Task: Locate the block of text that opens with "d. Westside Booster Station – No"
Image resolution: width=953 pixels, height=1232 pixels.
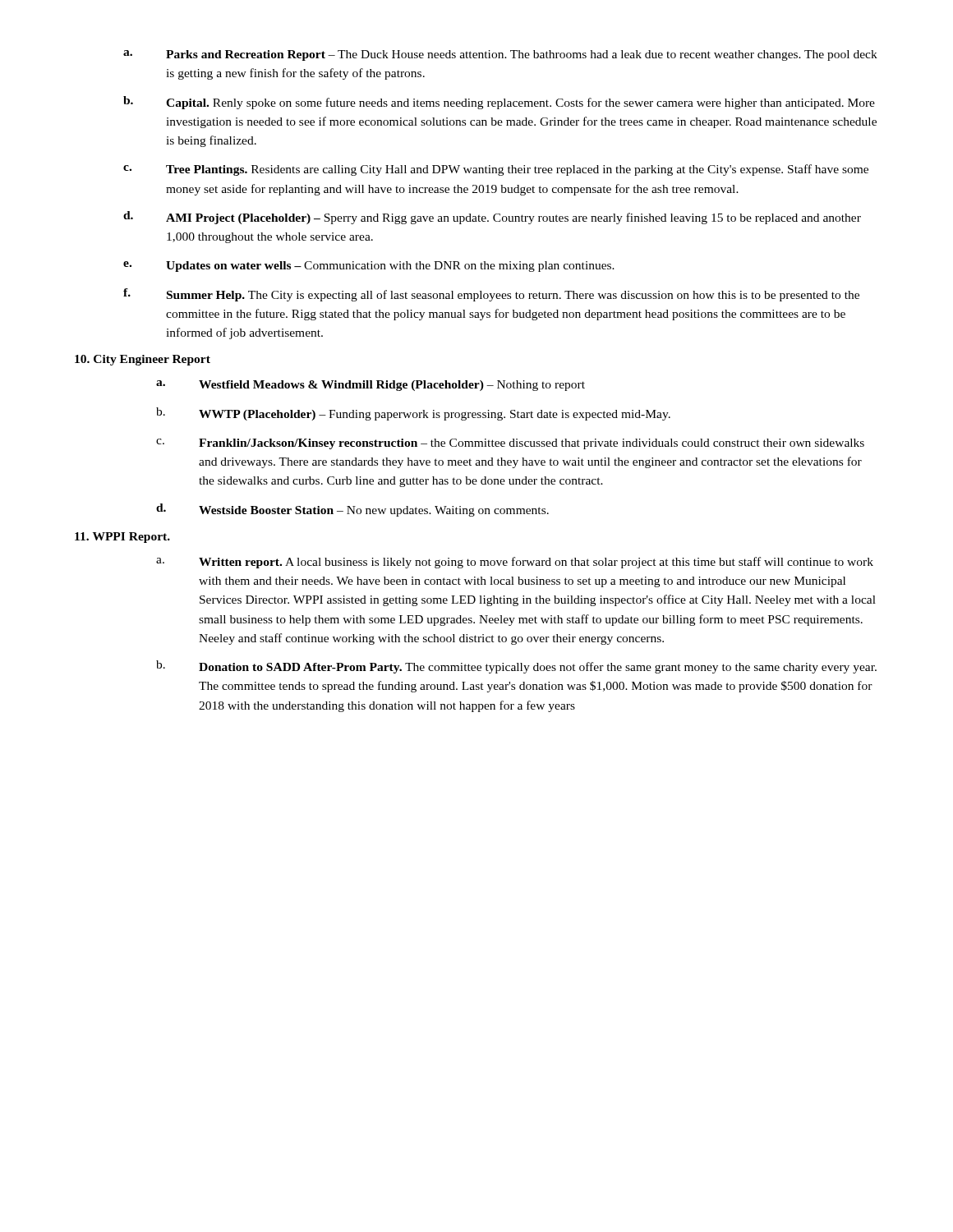Action: (x=476, y=509)
